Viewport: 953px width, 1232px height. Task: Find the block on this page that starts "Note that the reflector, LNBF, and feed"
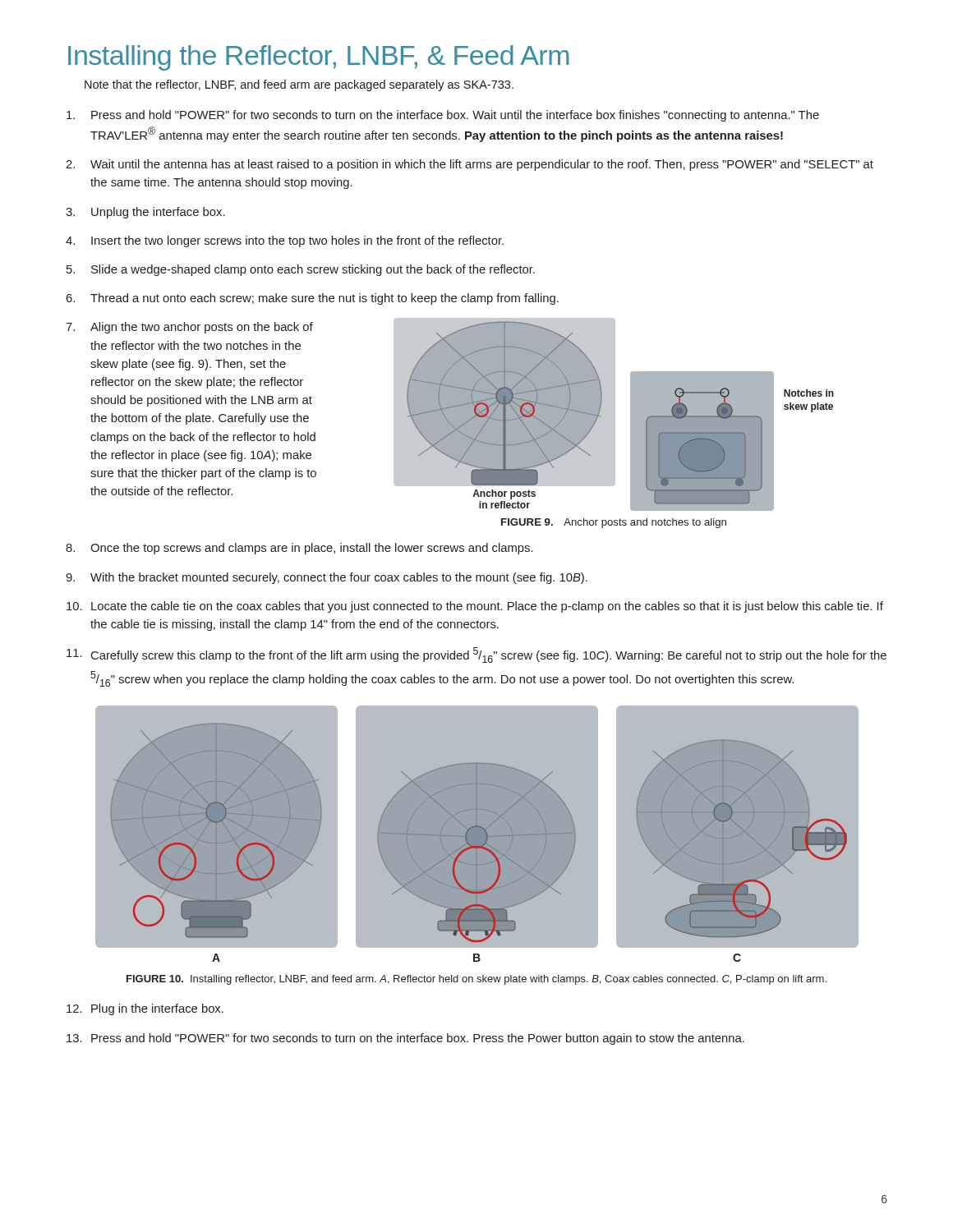click(299, 85)
